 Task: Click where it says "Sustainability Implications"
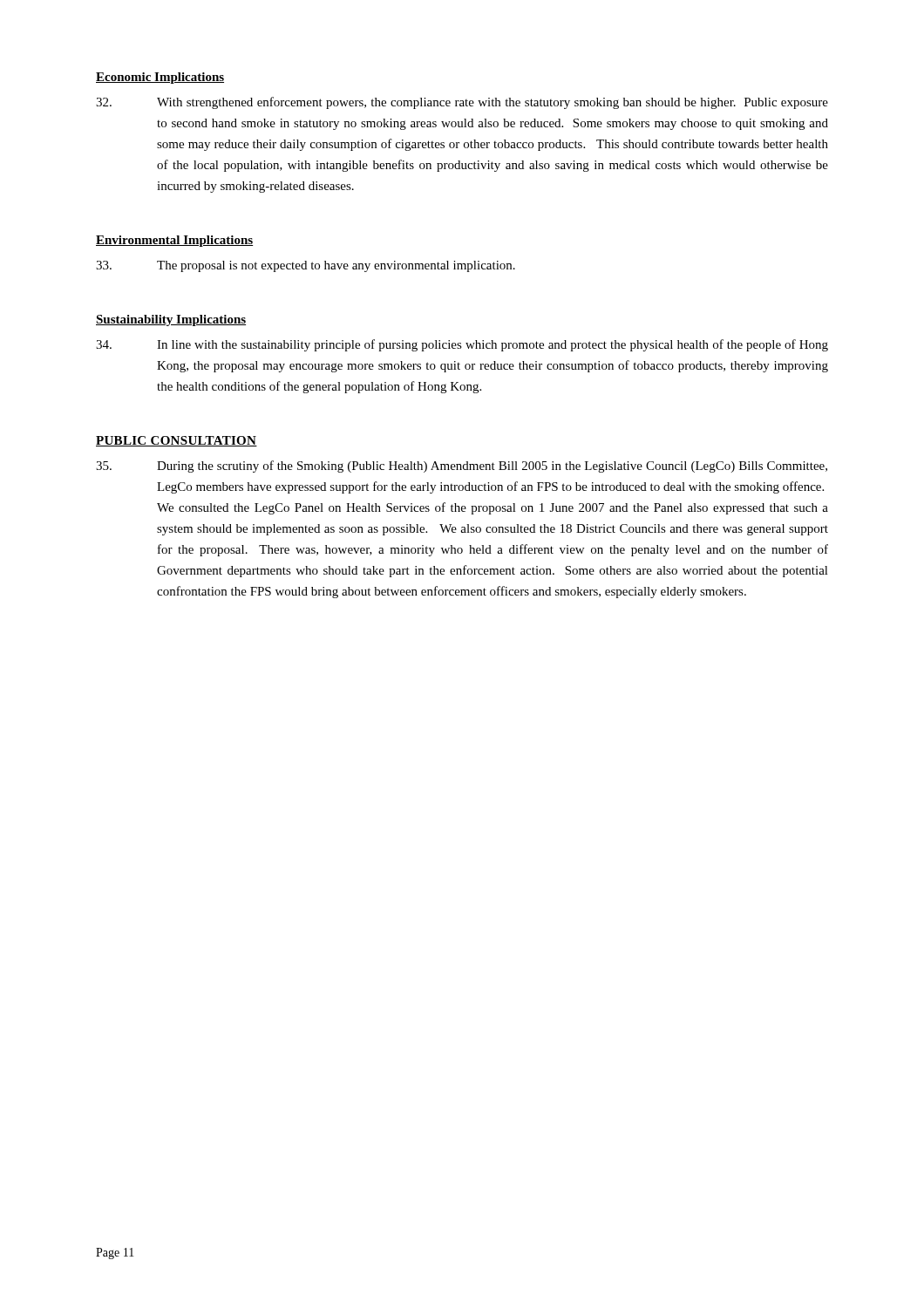pos(171,319)
